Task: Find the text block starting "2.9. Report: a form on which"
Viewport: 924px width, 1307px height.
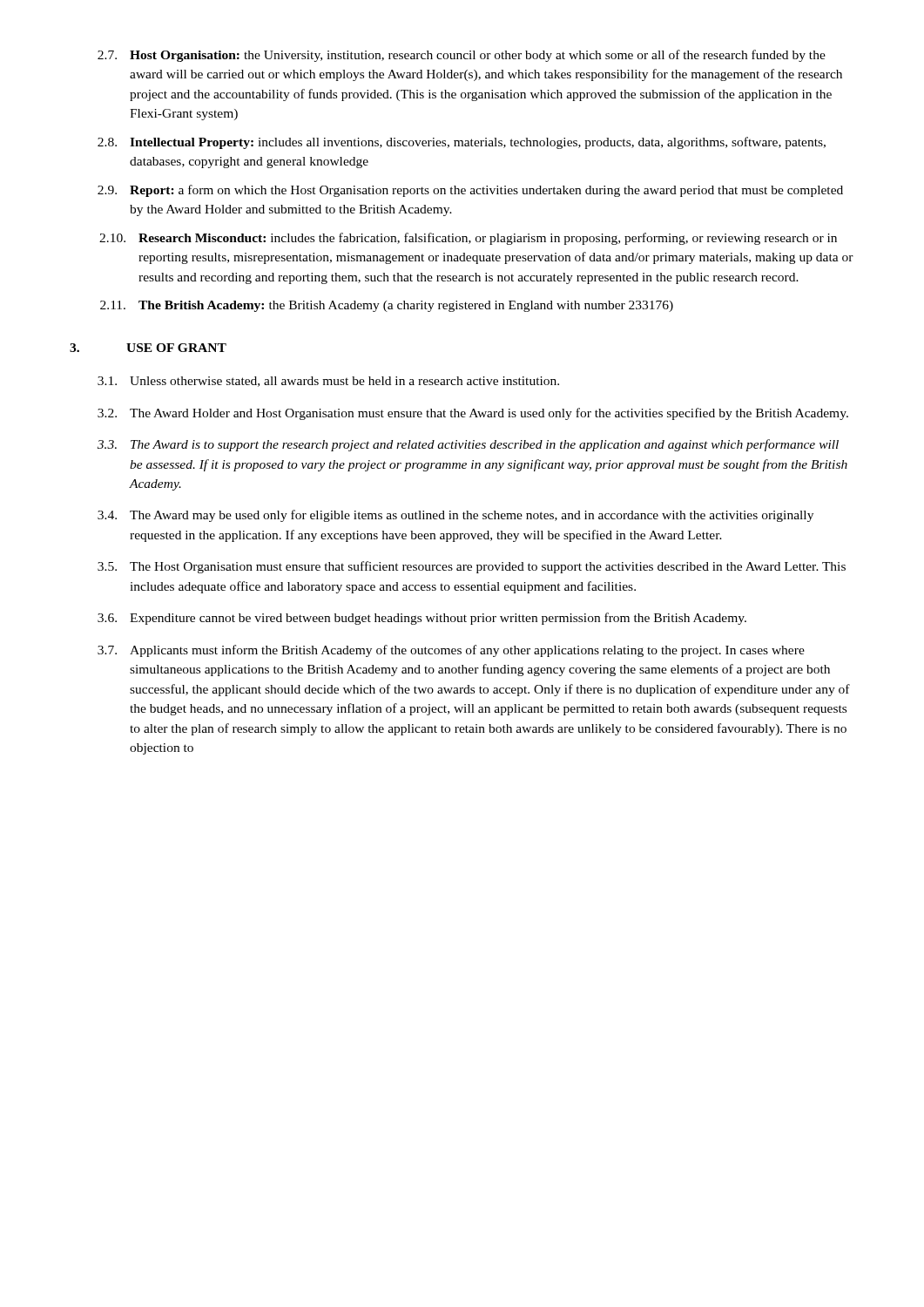Action: coord(462,200)
